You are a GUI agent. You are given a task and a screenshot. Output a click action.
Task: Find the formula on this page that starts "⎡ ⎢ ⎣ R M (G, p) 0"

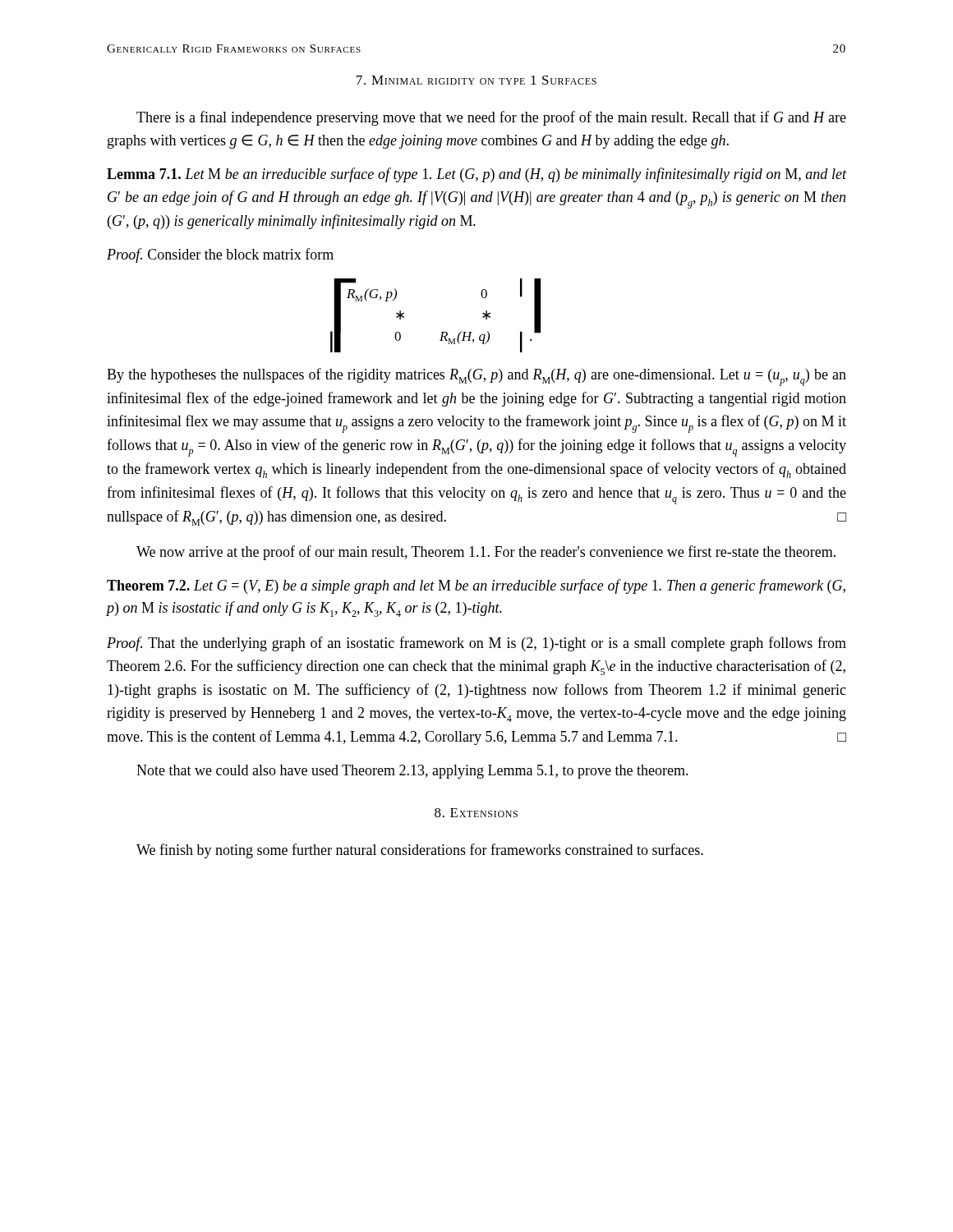coord(476,315)
